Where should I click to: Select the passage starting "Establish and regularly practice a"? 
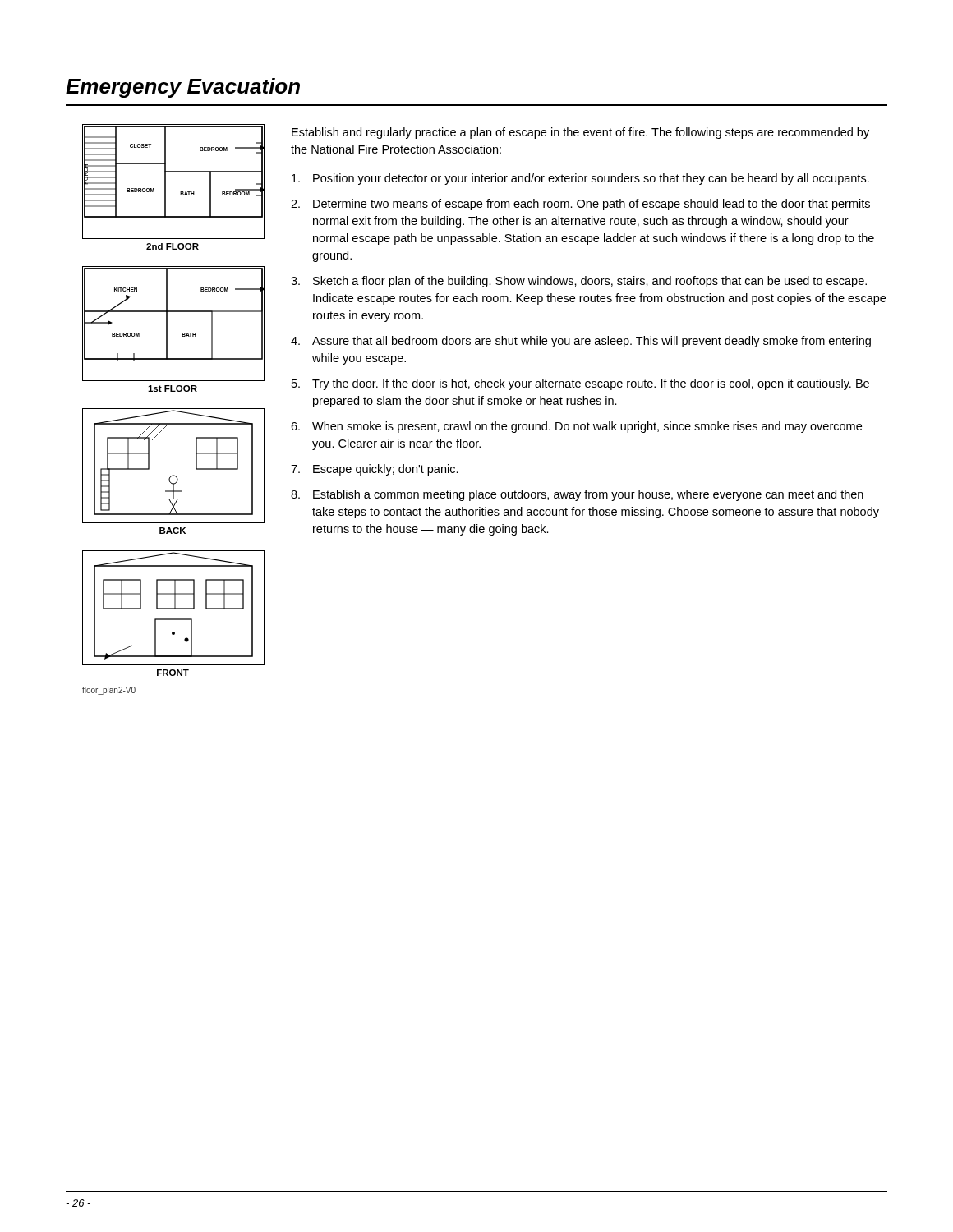point(580,141)
